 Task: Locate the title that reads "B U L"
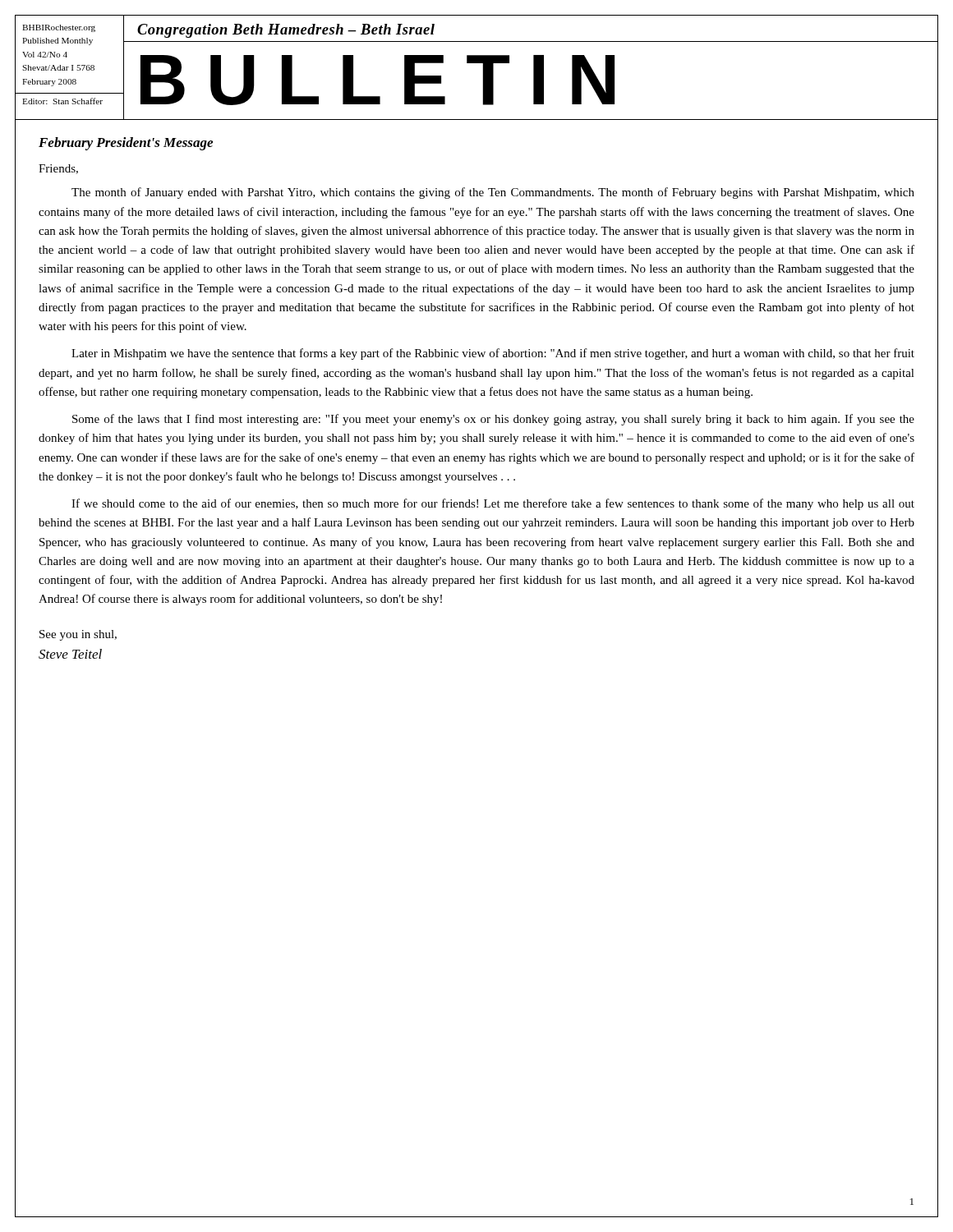click(x=377, y=81)
